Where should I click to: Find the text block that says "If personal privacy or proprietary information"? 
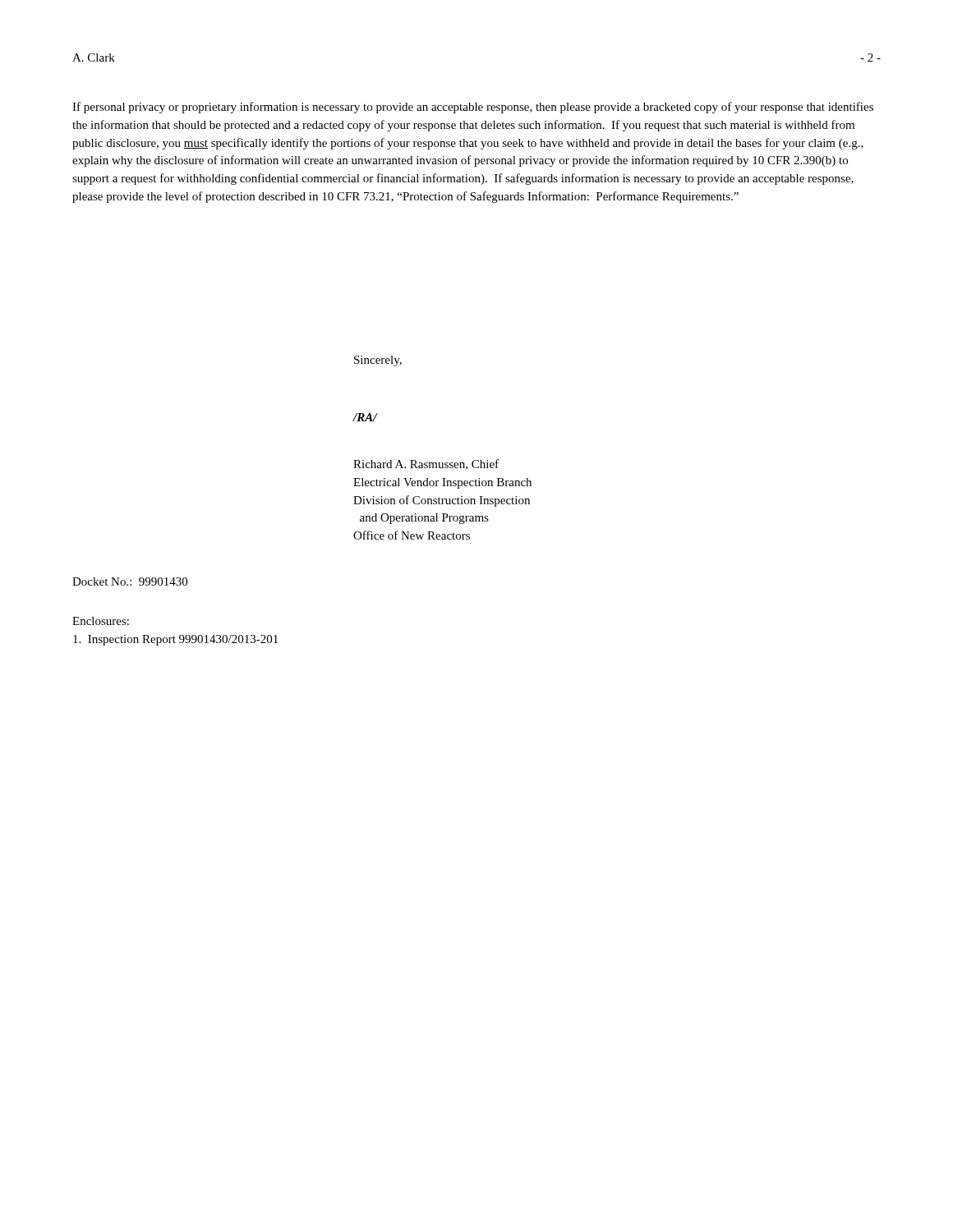coord(473,151)
